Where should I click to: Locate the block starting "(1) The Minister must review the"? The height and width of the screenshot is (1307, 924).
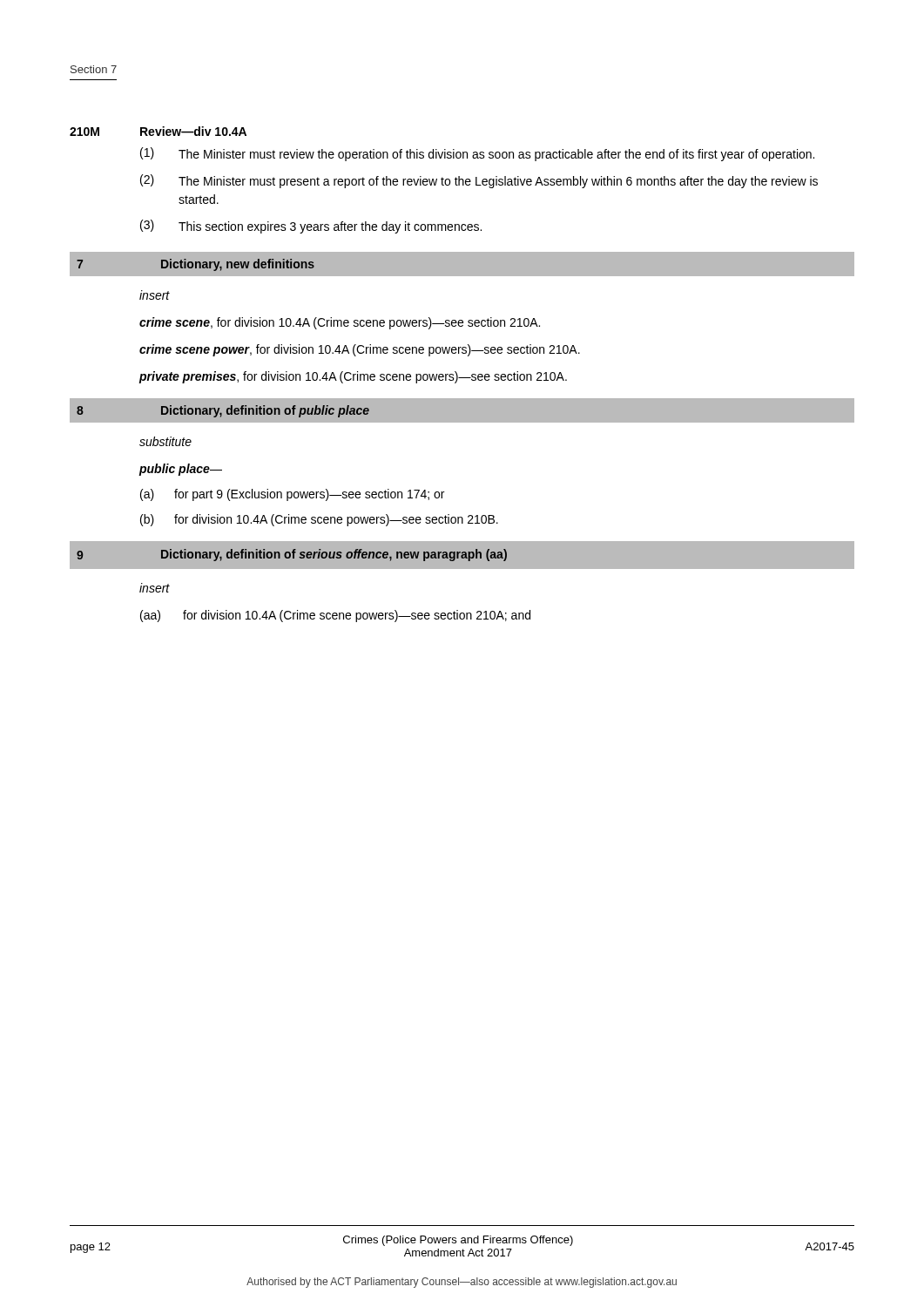(x=497, y=155)
